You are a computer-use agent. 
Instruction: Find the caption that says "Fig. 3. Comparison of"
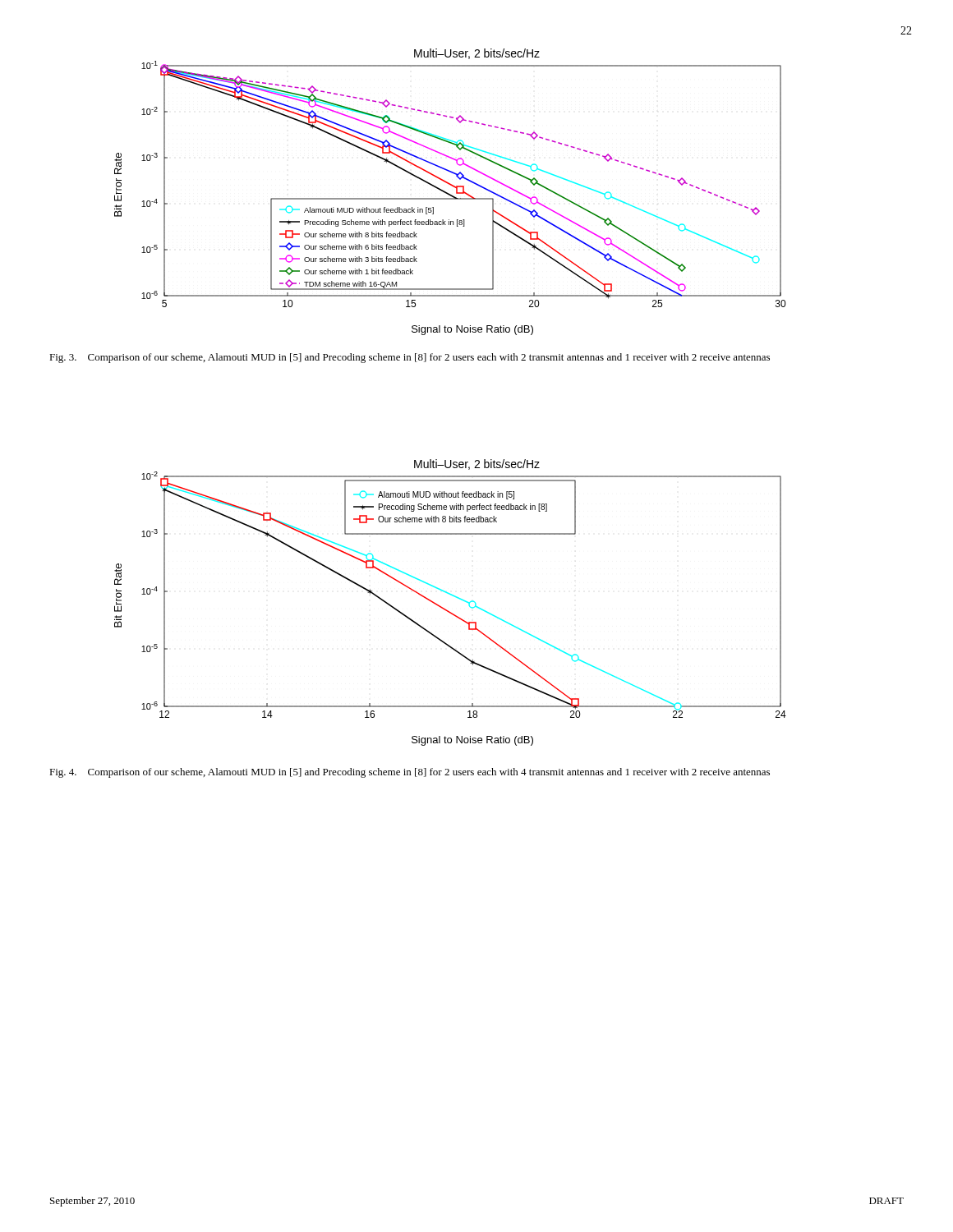(x=410, y=357)
